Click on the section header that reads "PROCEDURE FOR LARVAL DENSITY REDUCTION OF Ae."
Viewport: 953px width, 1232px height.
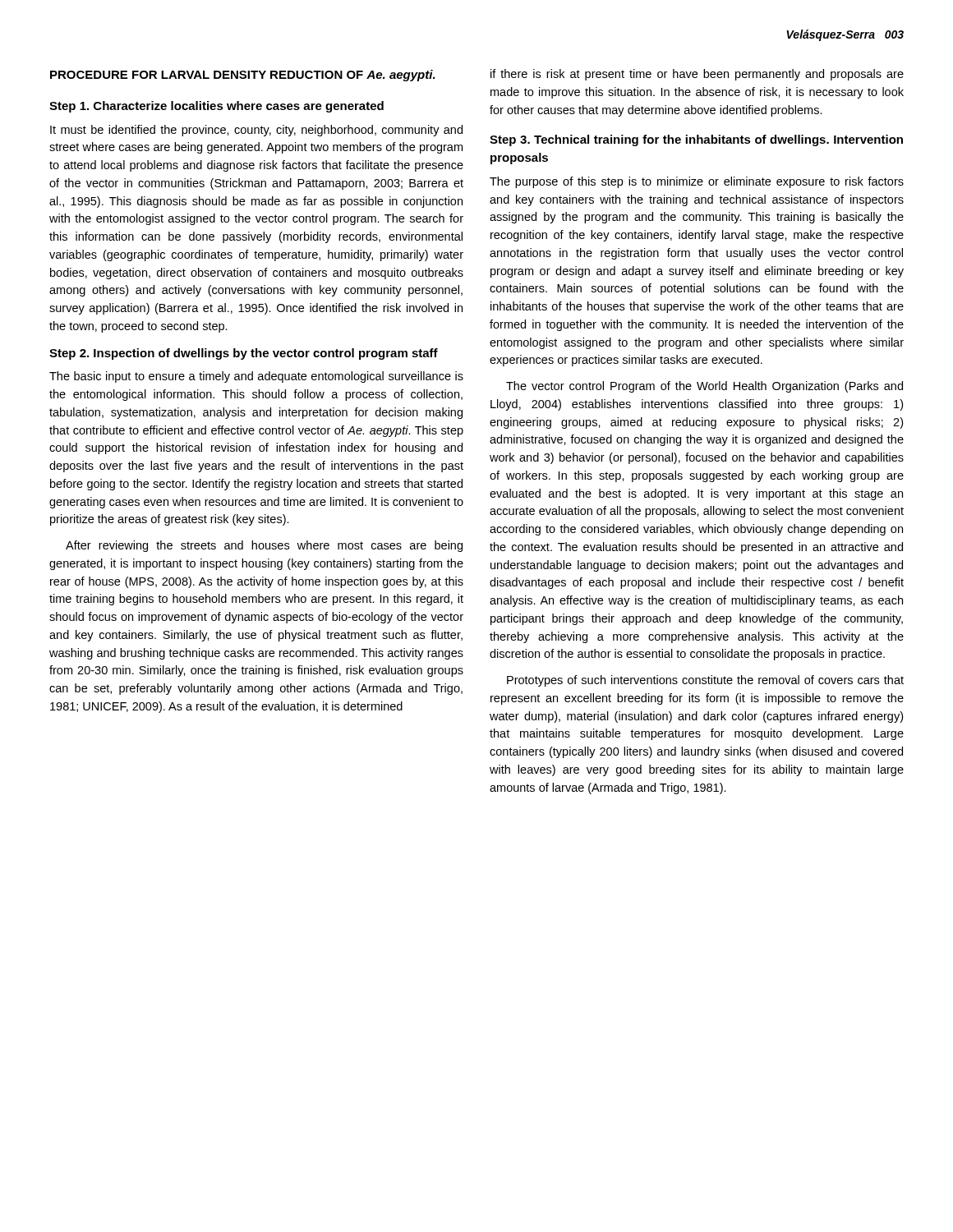[x=243, y=74]
